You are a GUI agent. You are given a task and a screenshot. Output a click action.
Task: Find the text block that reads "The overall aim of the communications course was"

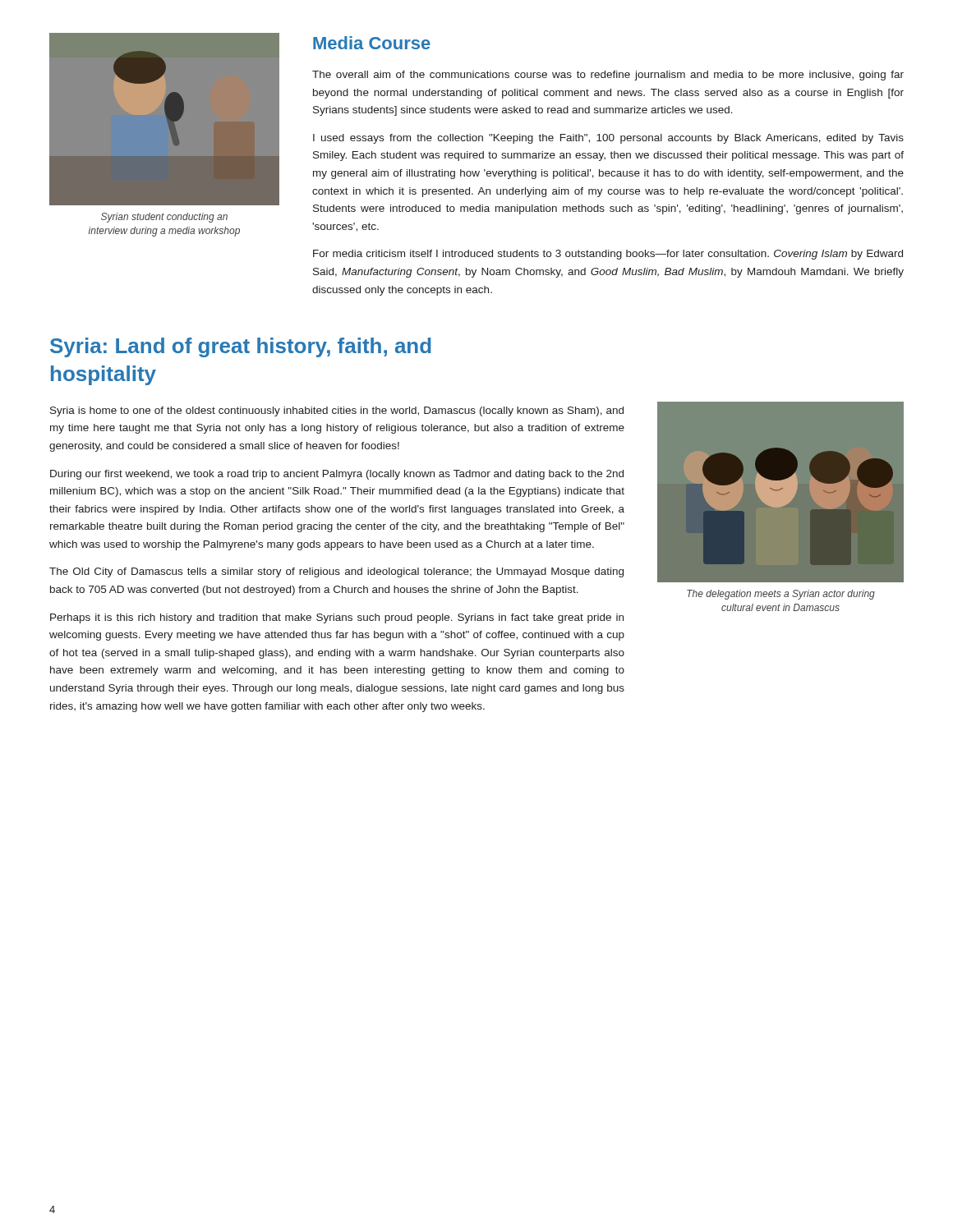(x=608, y=92)
